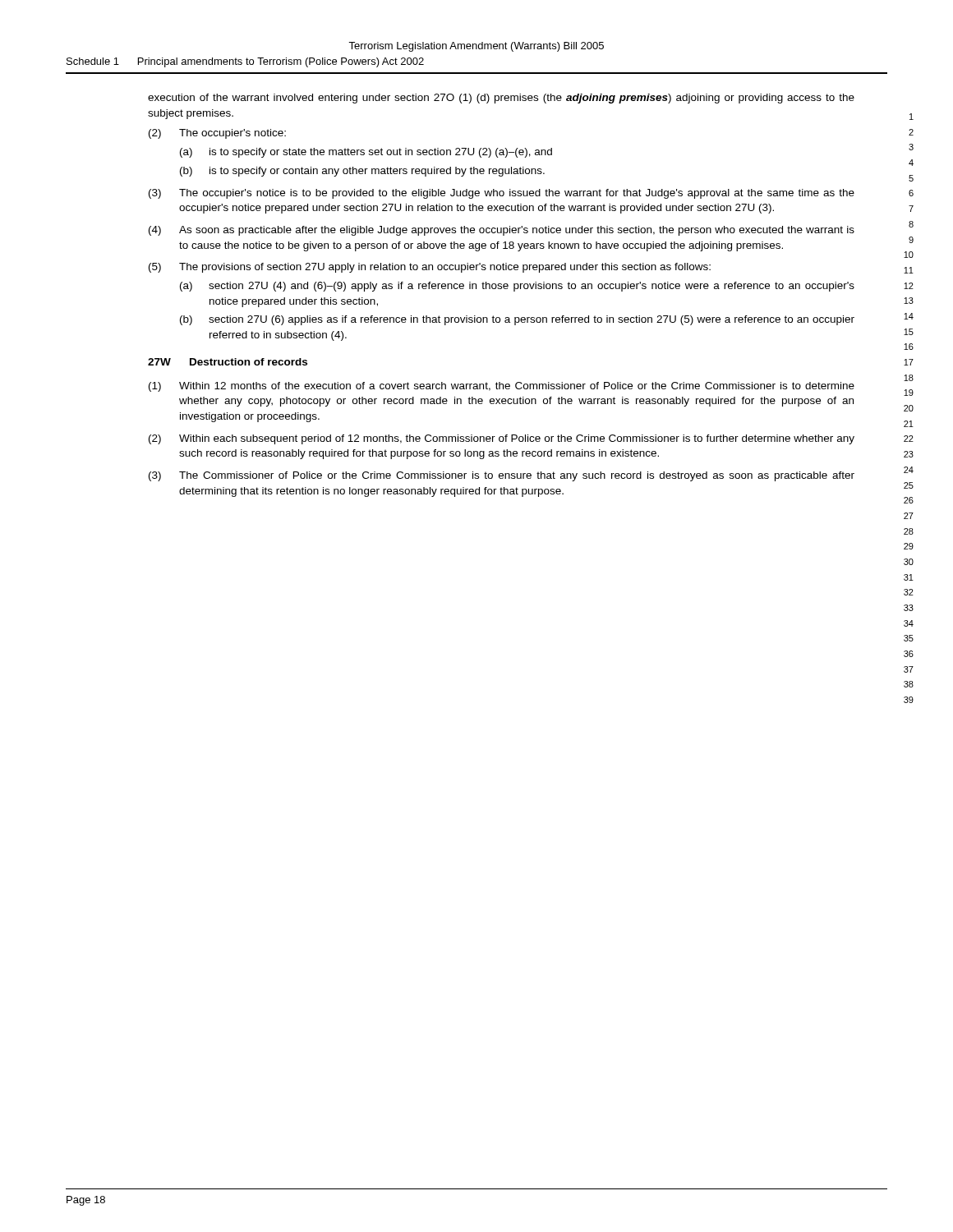953x1232 pixels.
Task: Find the element starting "(3) The Commissioner of Police or the Crime"
Action: [x=501, y=484]
